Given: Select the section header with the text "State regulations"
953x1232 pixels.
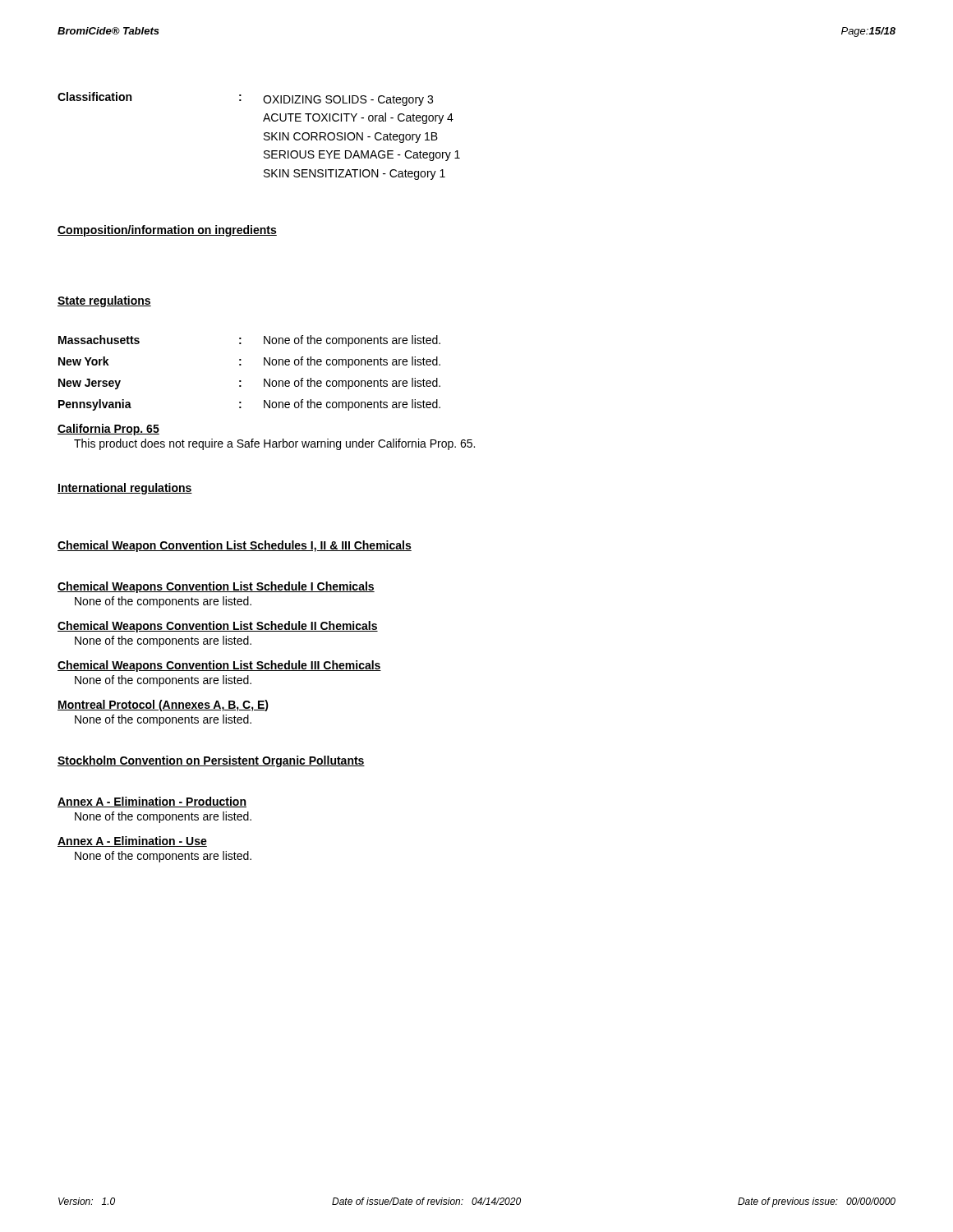Looking at the screenshot, I should [104, 301].
